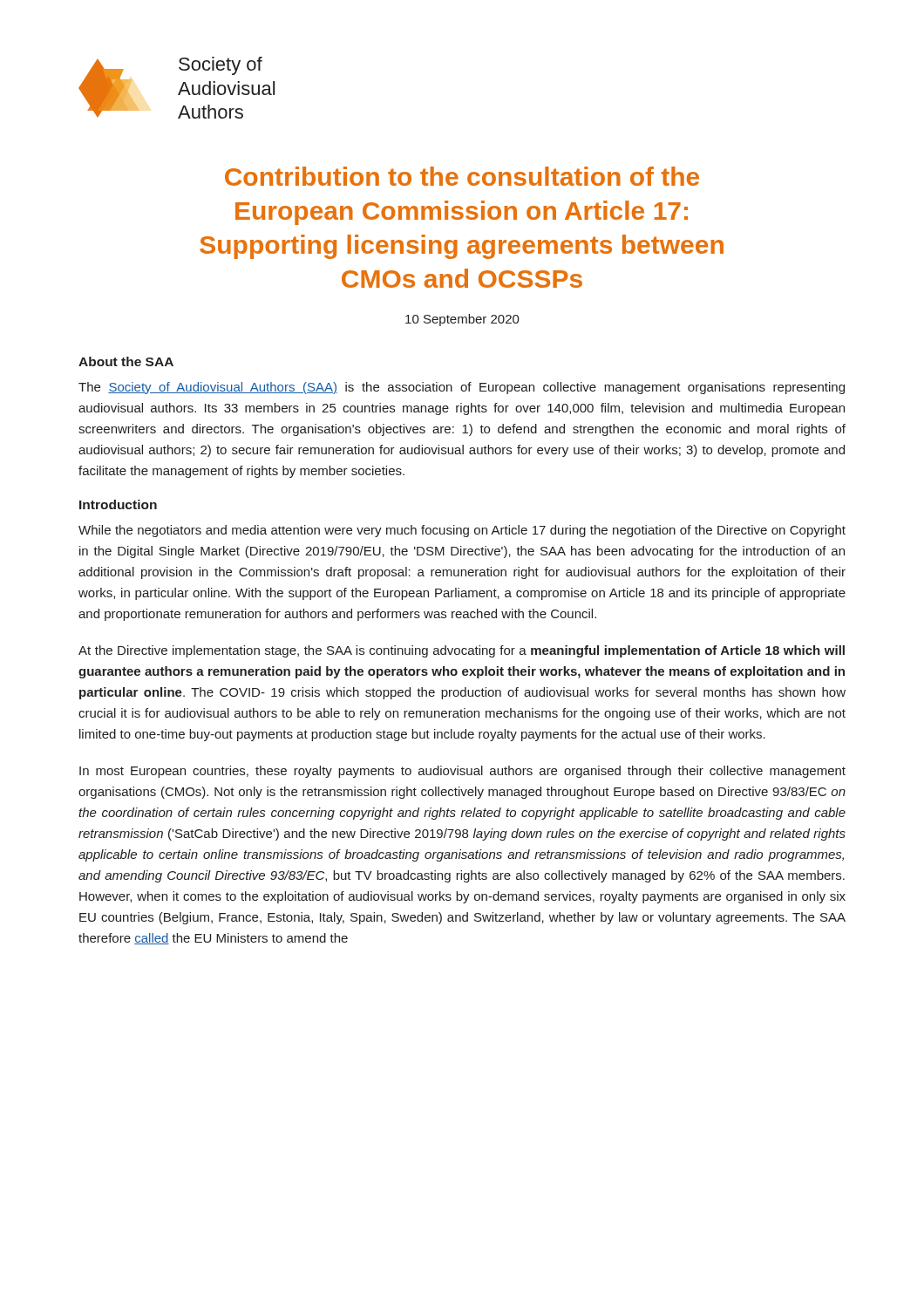Point to the text starting "In most European countries, these royalty payments"

pos(462,854)
